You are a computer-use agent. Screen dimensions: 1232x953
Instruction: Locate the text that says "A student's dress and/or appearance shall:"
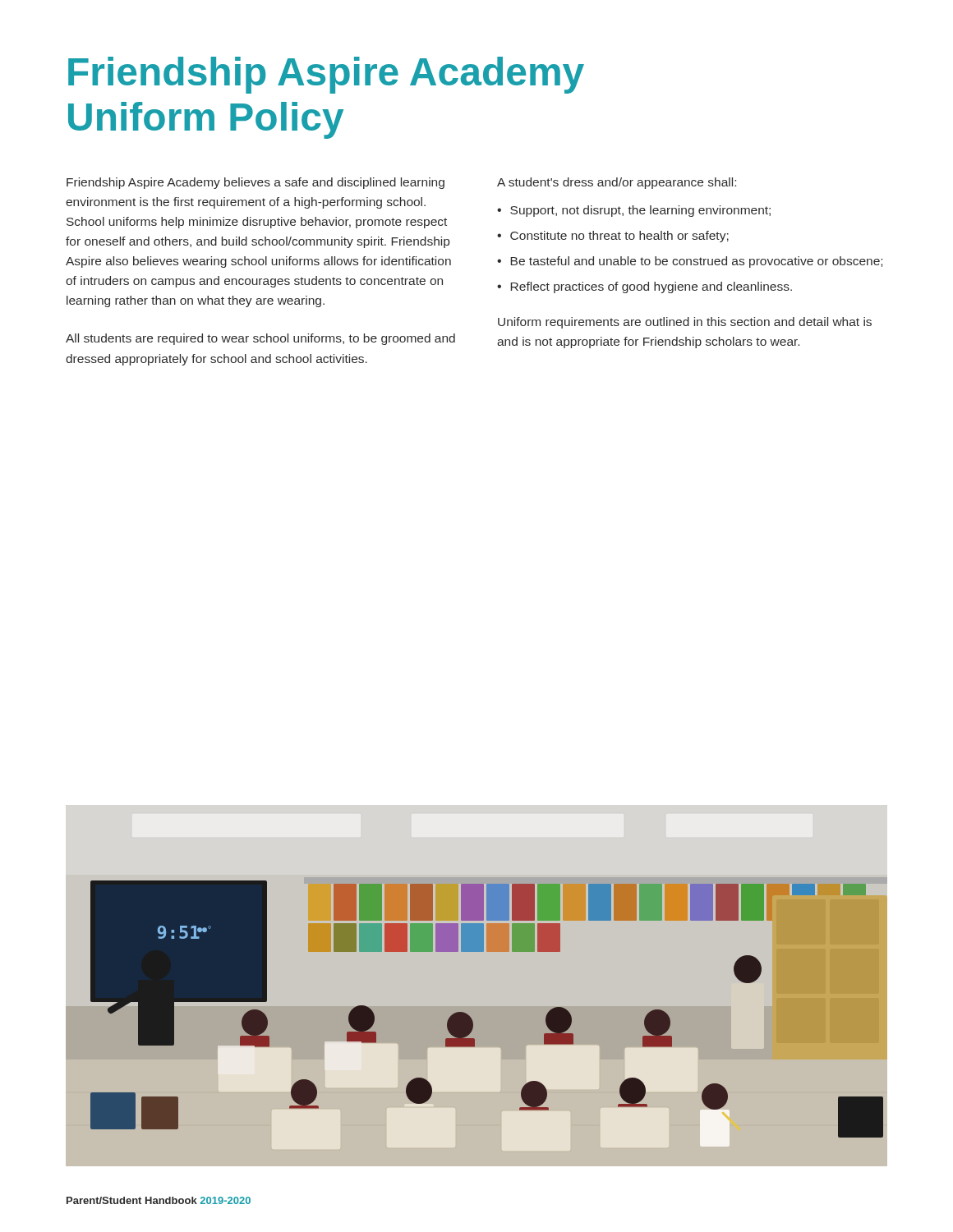pos(617,182)
